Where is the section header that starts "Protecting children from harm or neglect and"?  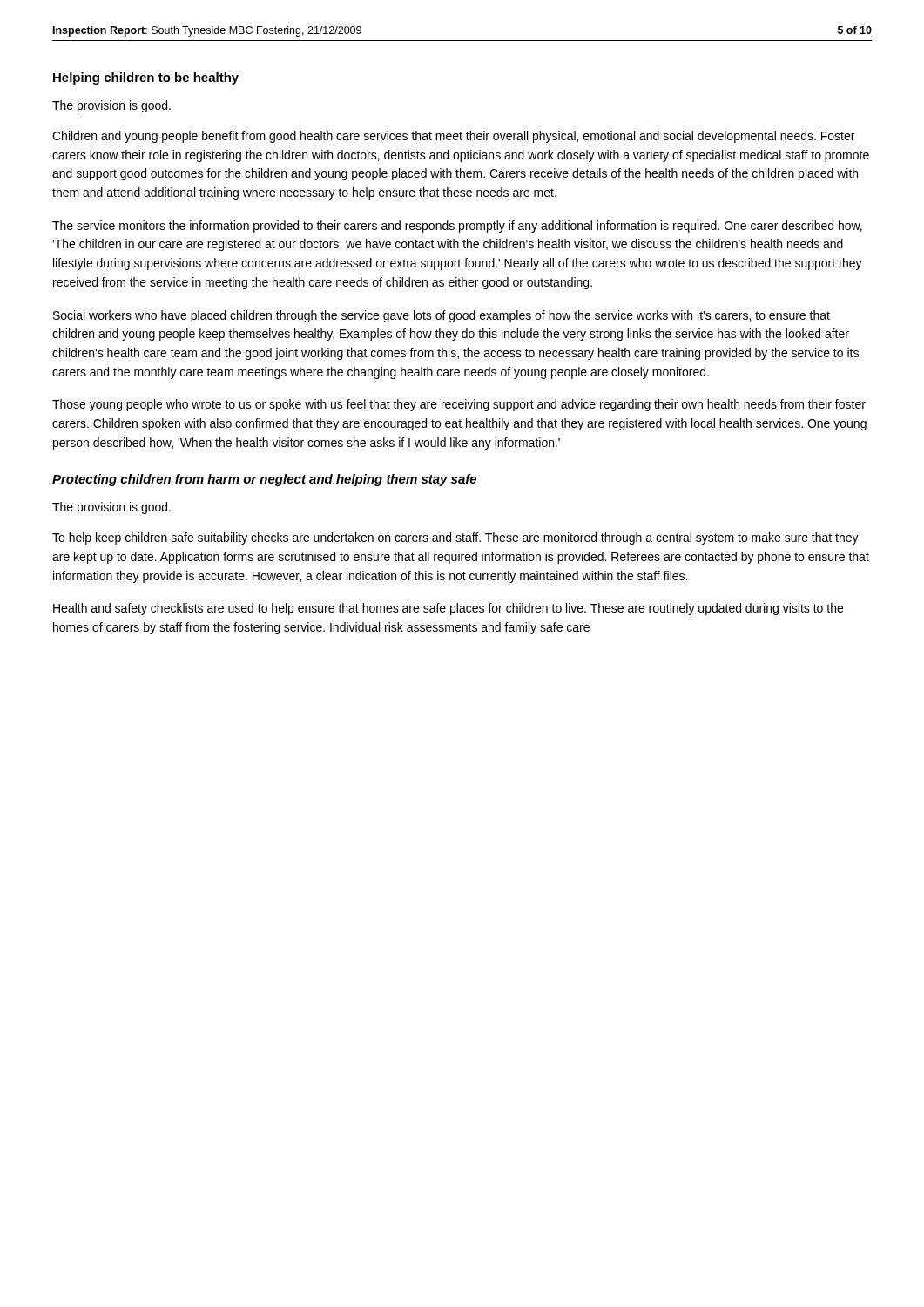click(265, 479)
